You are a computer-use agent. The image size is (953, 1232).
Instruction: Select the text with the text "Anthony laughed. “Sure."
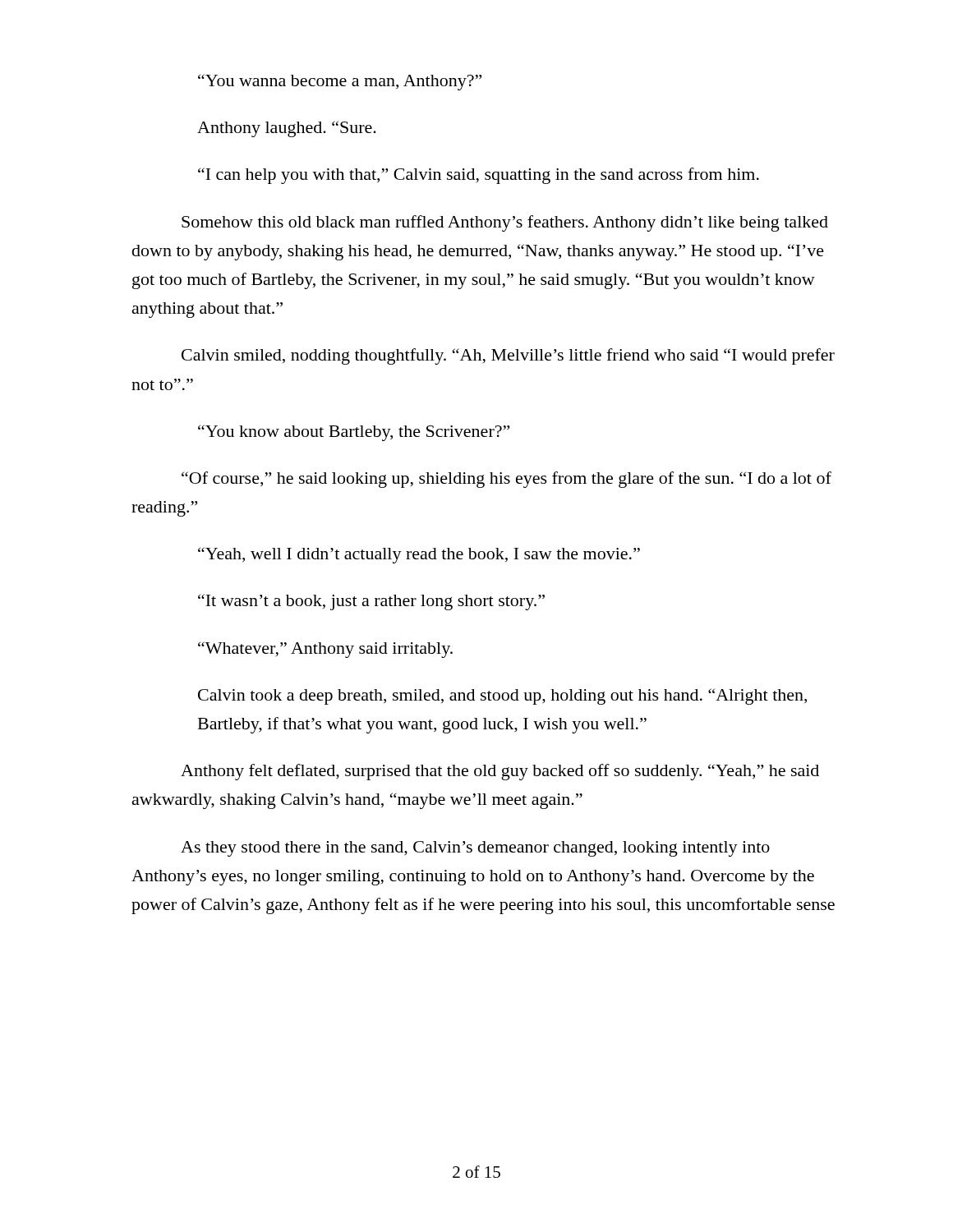click(287, 127)
